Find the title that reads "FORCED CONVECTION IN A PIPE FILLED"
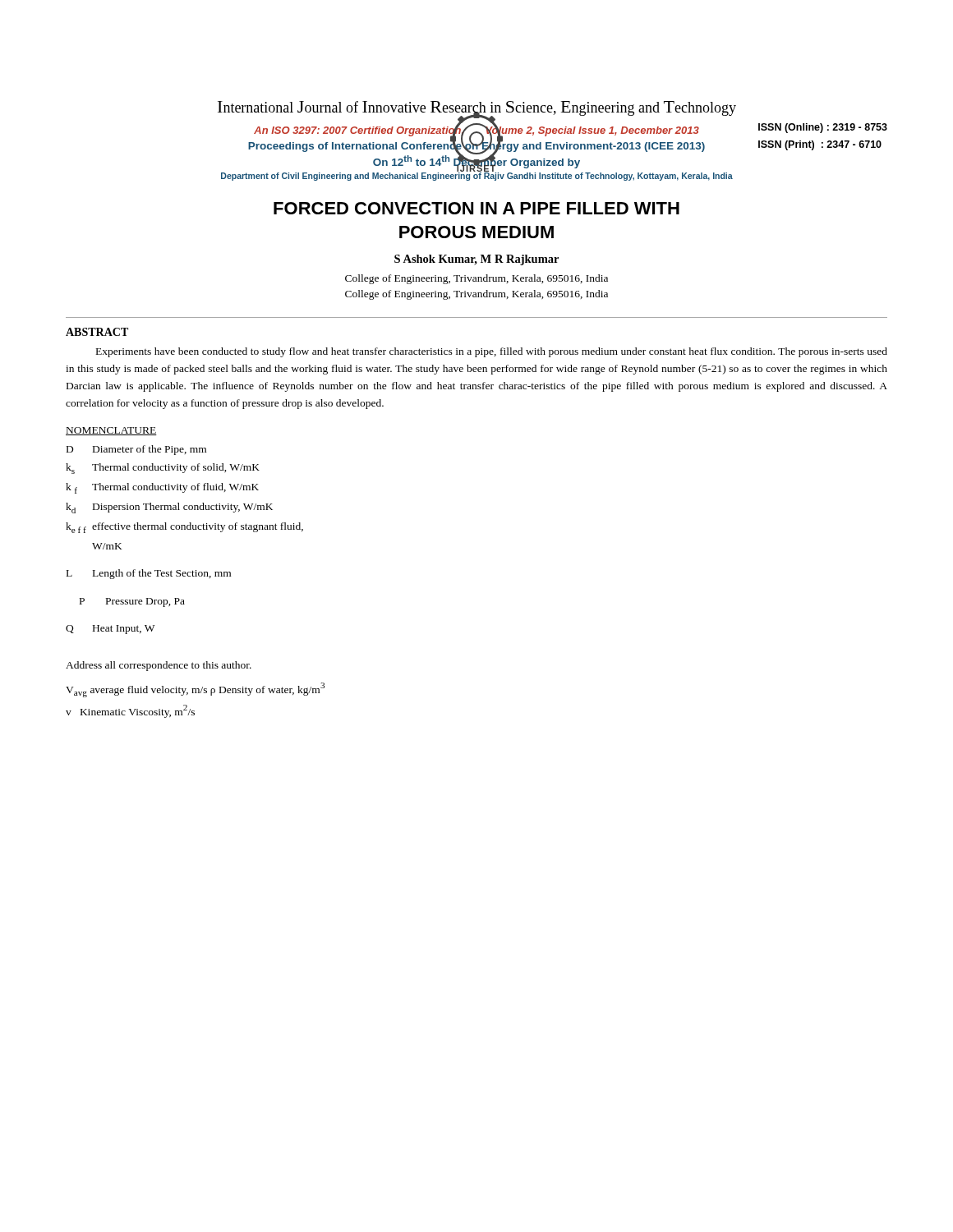This screenshot has height=1232, width=953. coord(476,220)
